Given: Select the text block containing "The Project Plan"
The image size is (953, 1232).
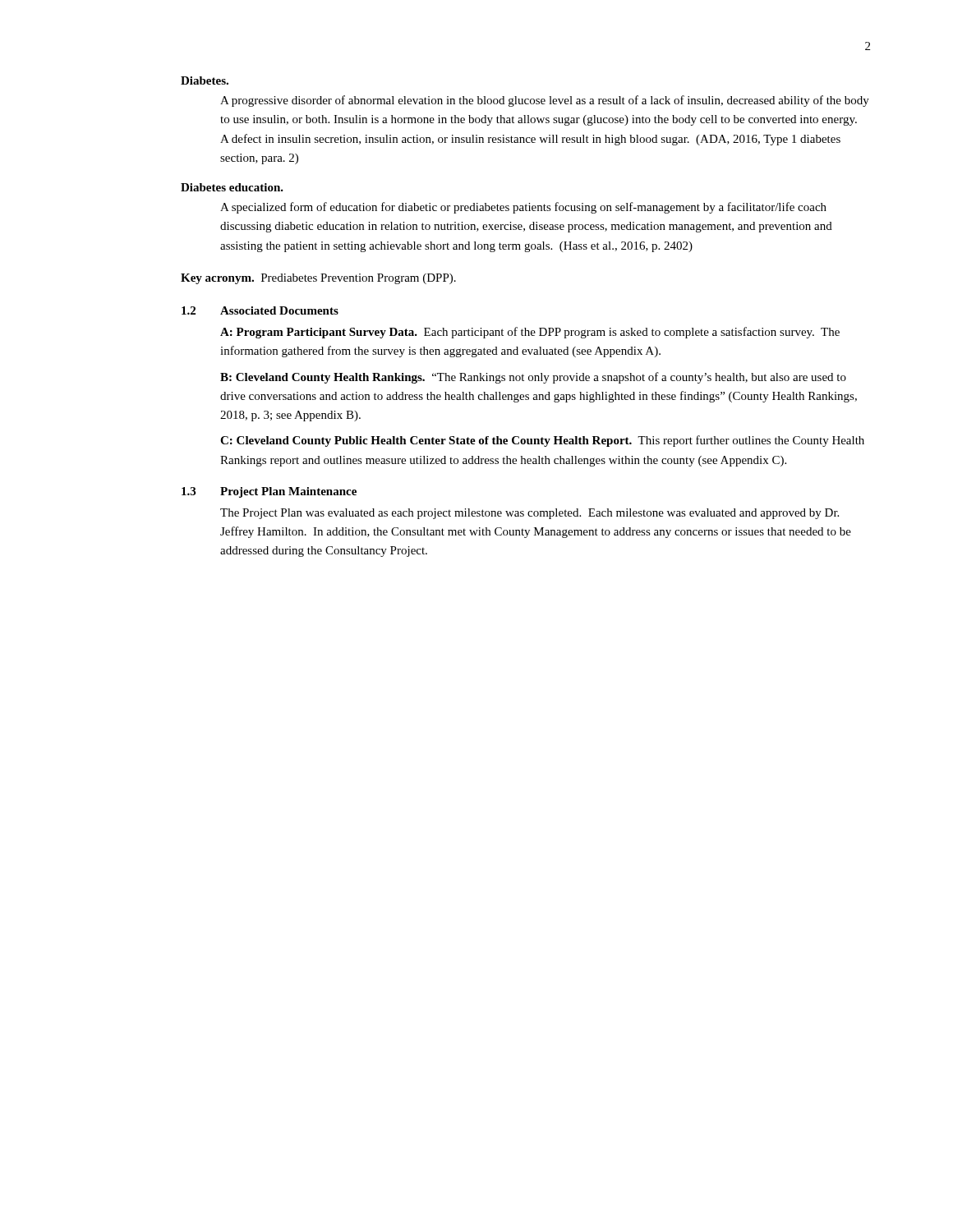Looking at the screenshot, I should pyautogui.click(x=545, y=532).
